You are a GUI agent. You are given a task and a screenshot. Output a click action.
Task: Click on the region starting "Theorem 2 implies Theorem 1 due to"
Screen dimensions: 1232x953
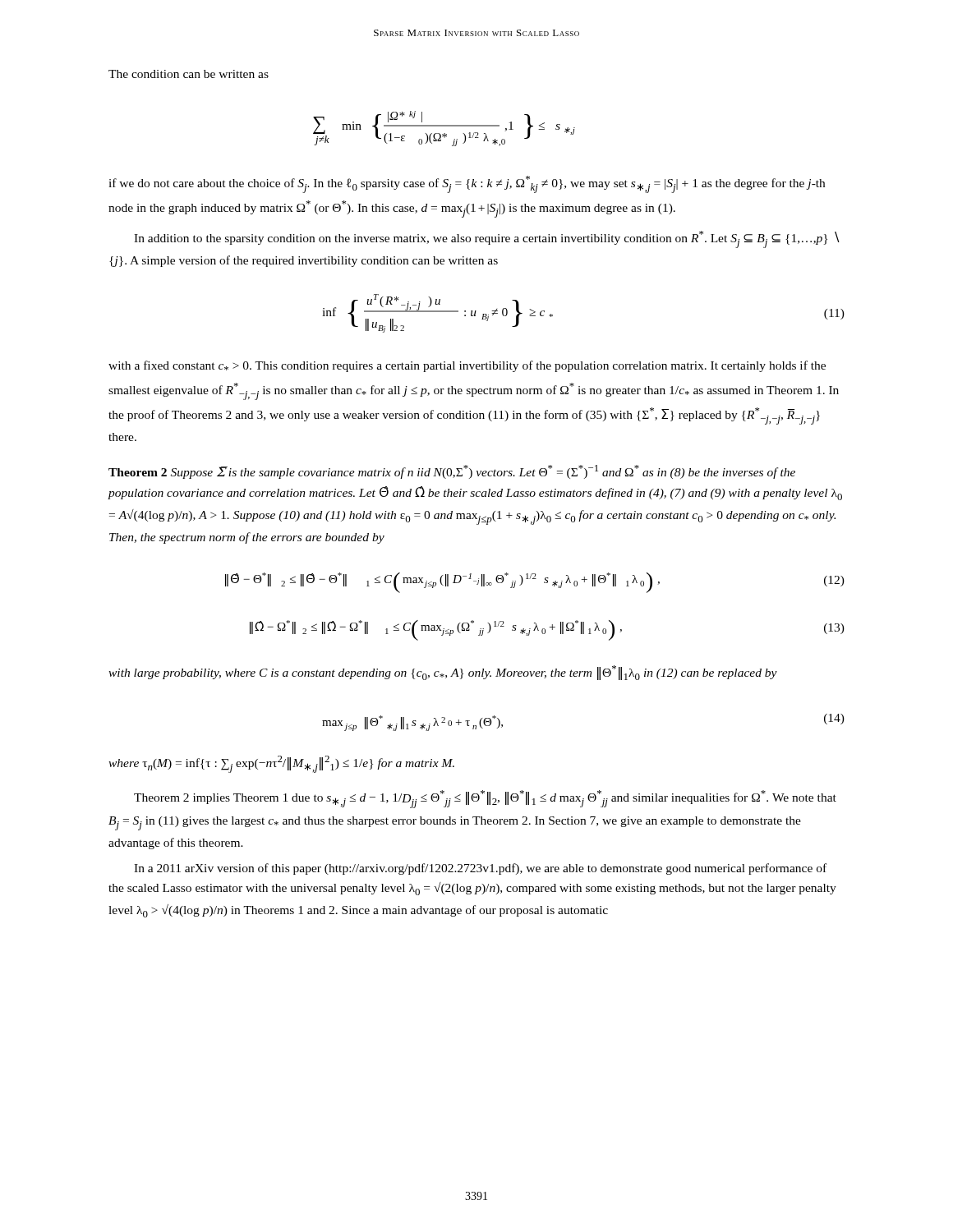point(476,854)
